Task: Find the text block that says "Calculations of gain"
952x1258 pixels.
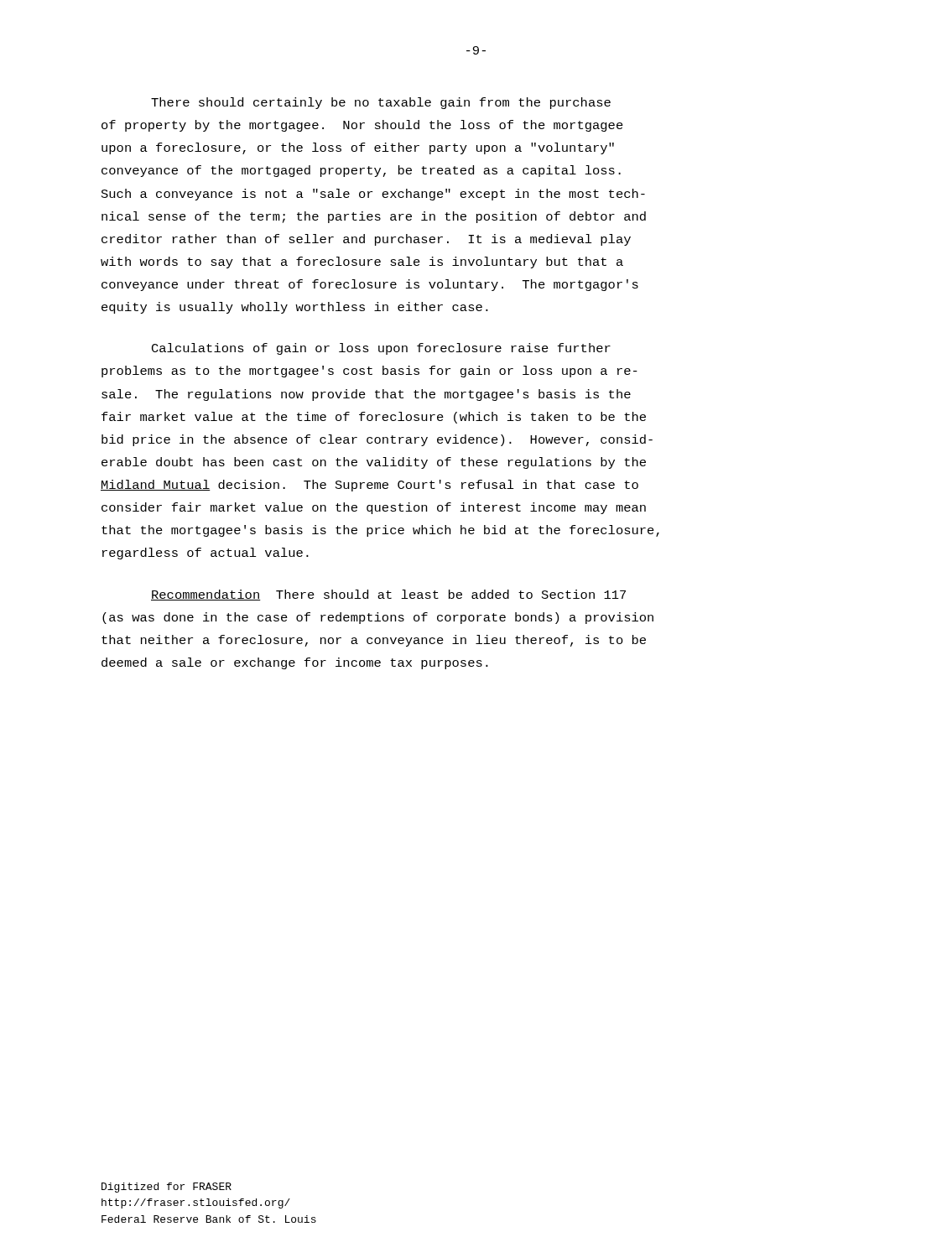Action: pyautogui.click(x=382, y=451)
